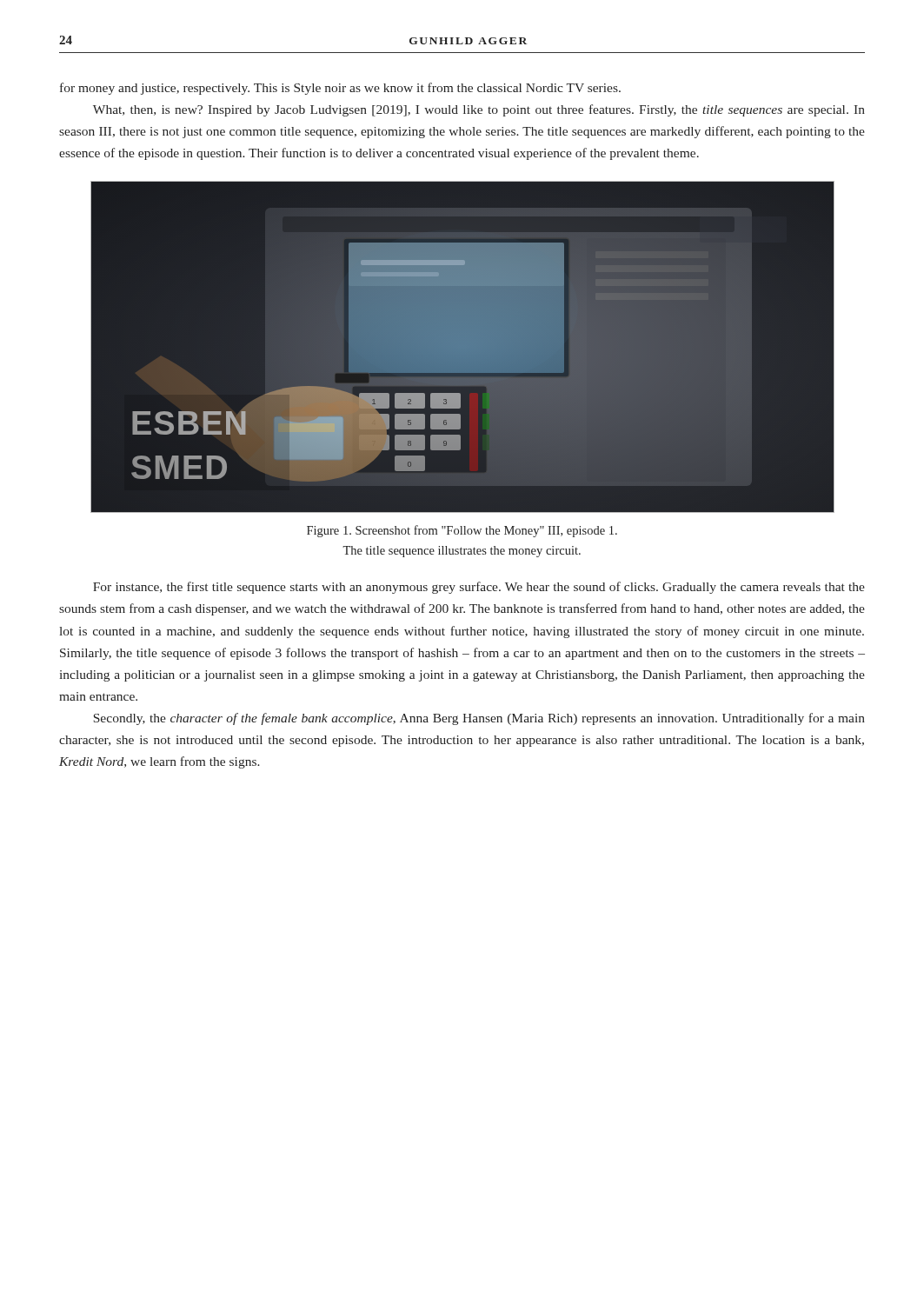This screenshot has width=924, height=1304.
Task: Locate the block of text that opens with "What, then, is new? Inspired by"
Action: [x=462, y=131]
